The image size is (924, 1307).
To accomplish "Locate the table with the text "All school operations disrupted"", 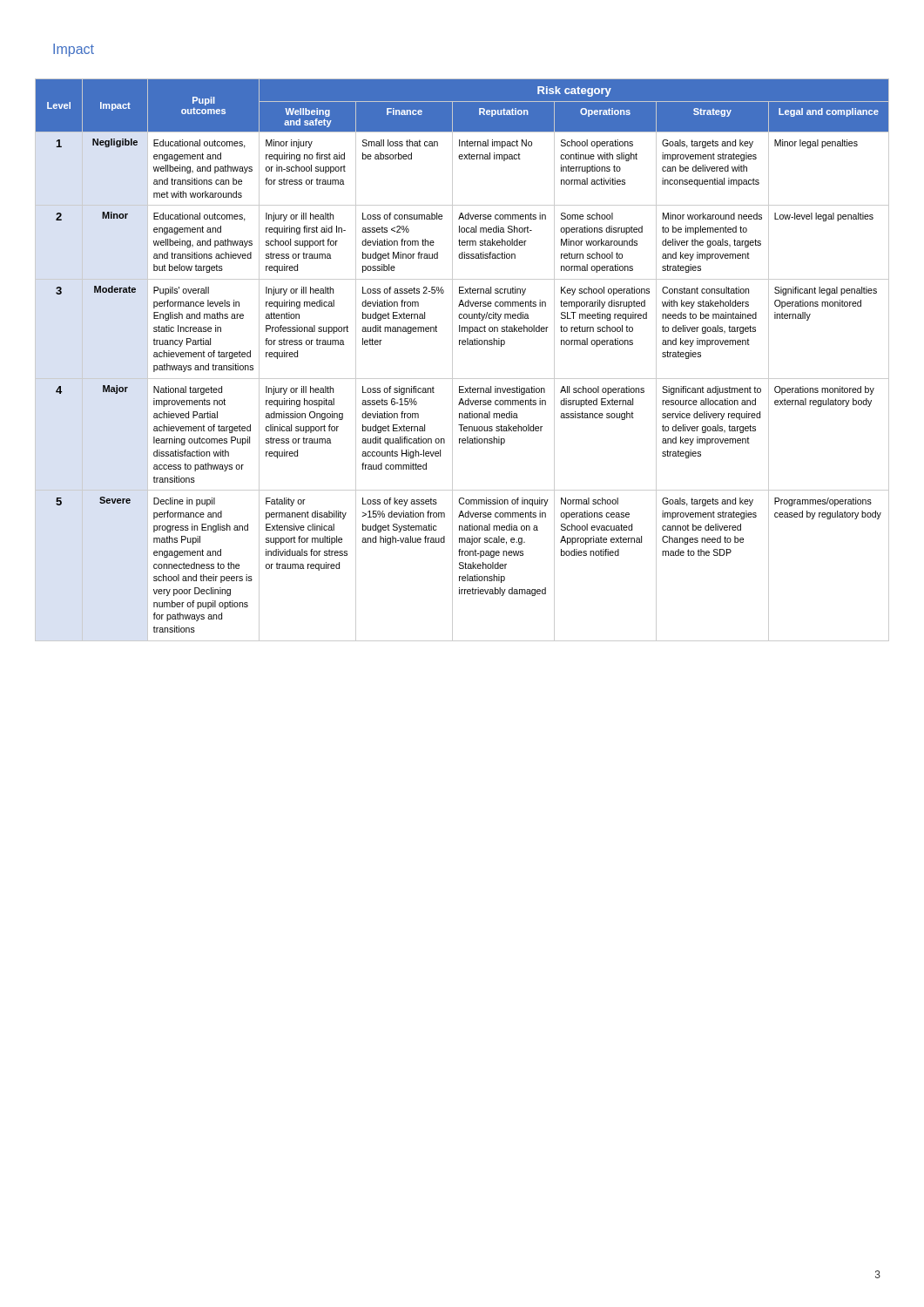I will (x=462, y=360).
